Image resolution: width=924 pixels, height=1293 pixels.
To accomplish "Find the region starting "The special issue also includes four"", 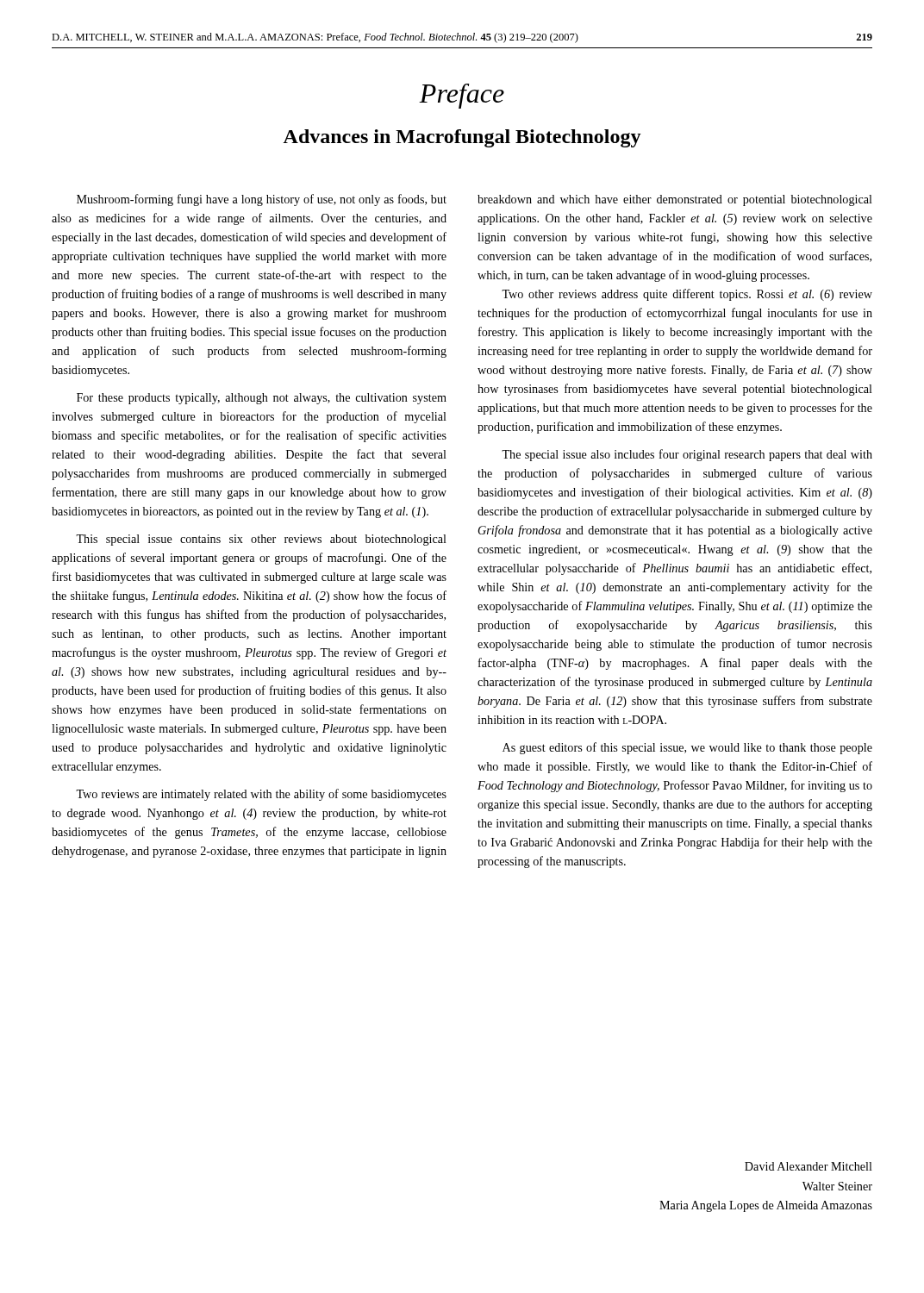I will point(675,587).
